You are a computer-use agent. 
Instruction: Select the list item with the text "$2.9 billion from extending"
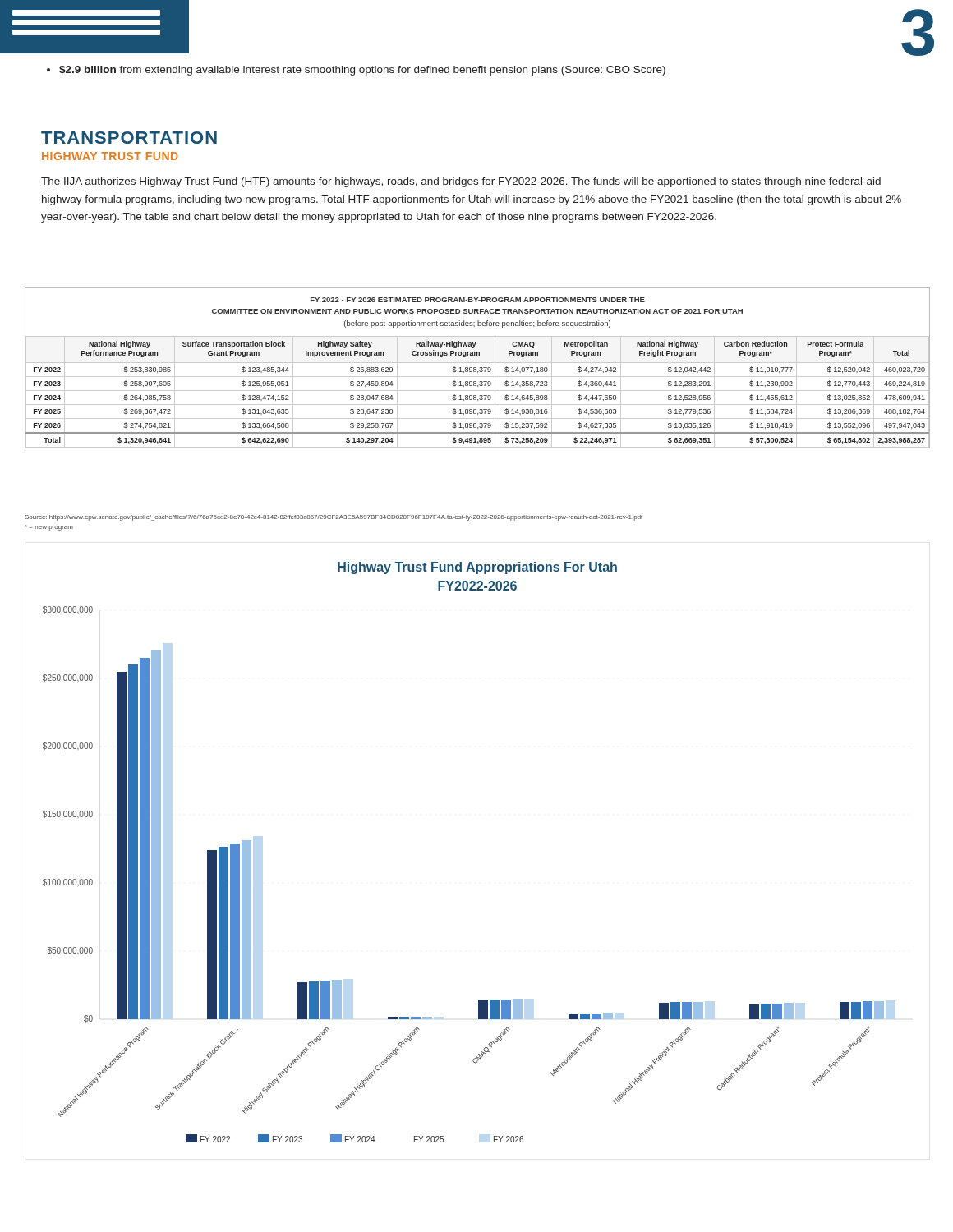(476, 70)
